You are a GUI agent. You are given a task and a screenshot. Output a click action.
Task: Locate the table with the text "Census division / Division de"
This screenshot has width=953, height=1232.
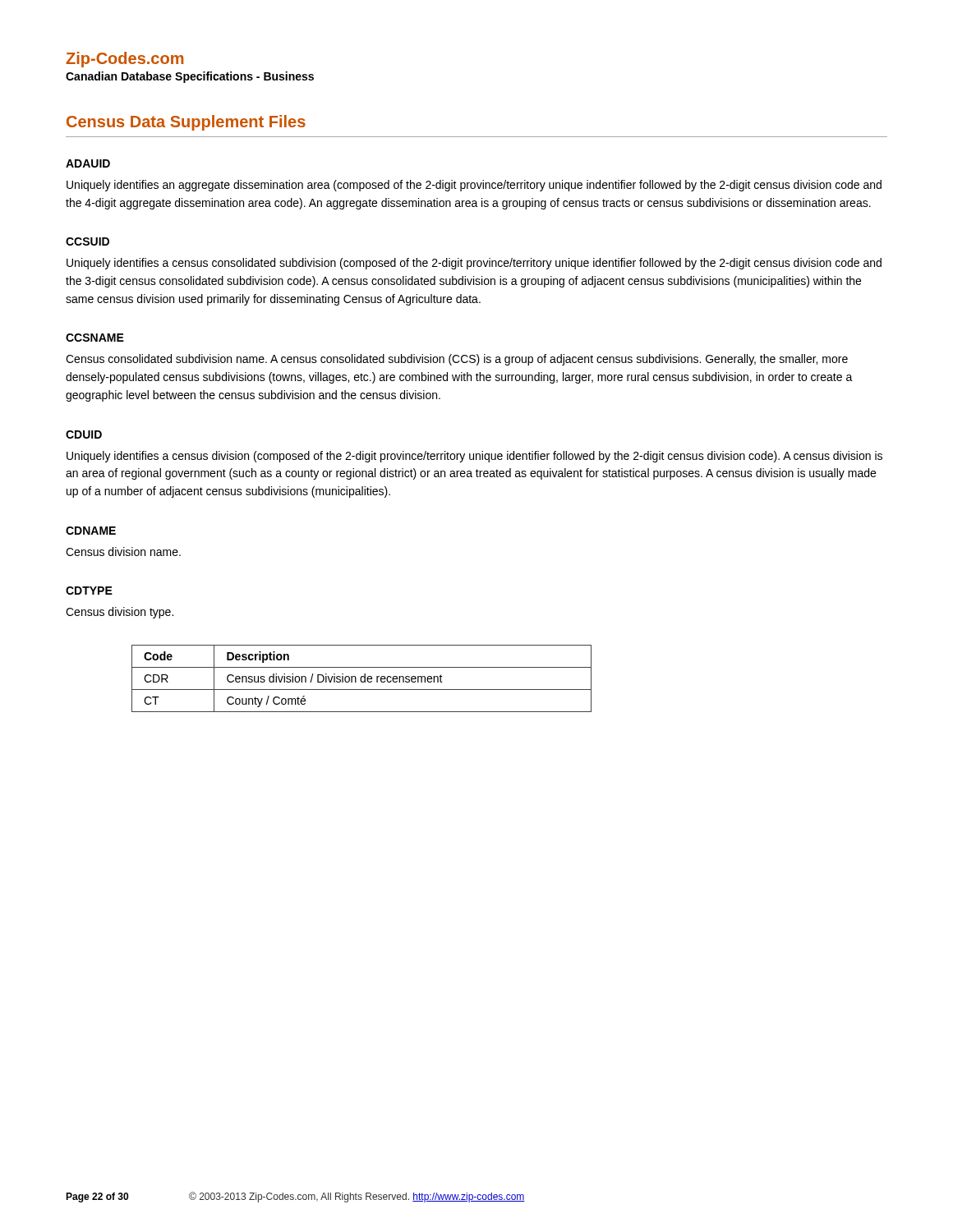point(476,678)
